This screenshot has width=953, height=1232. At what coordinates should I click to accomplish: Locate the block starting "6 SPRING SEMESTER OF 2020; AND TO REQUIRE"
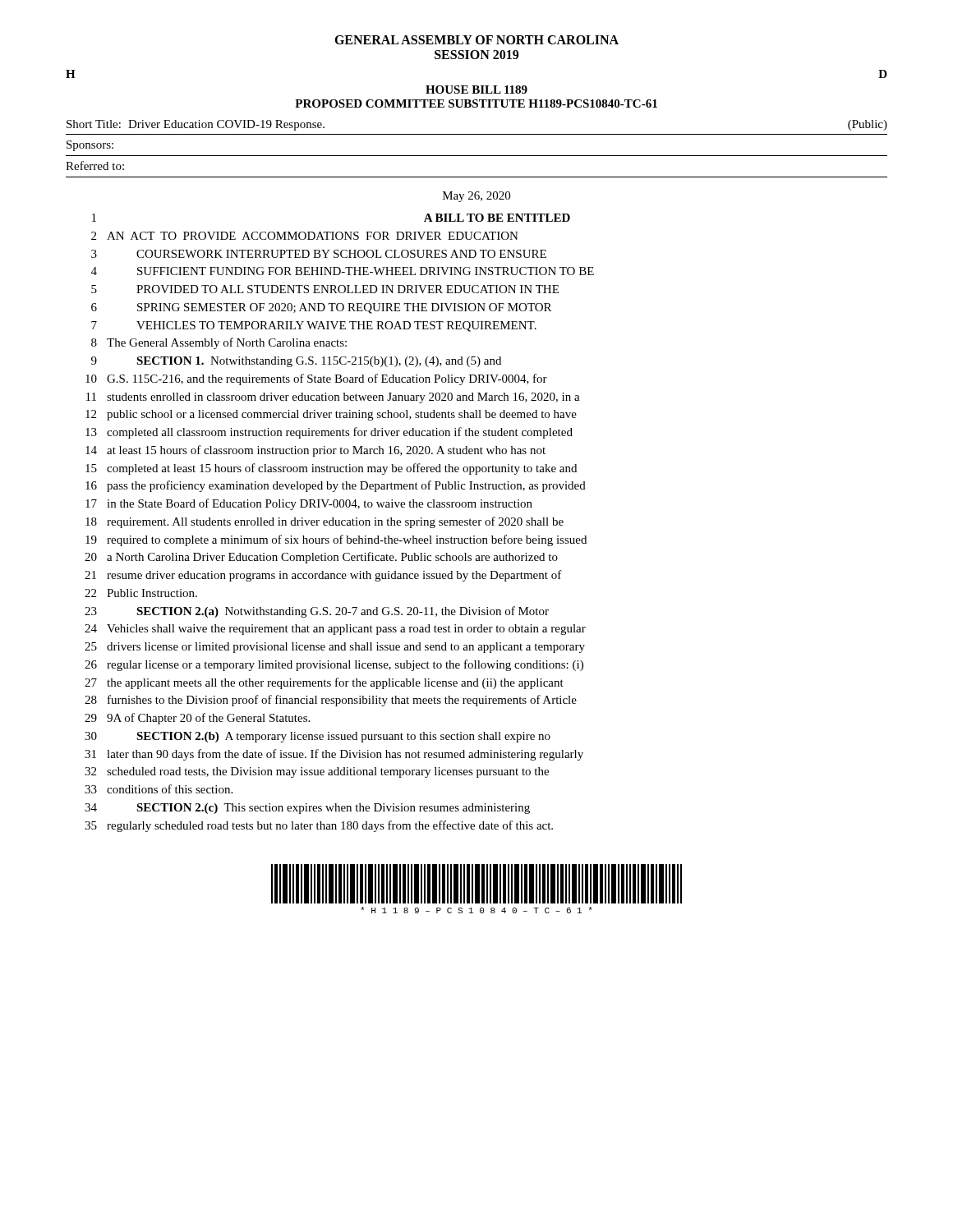[x=476, y=308]
